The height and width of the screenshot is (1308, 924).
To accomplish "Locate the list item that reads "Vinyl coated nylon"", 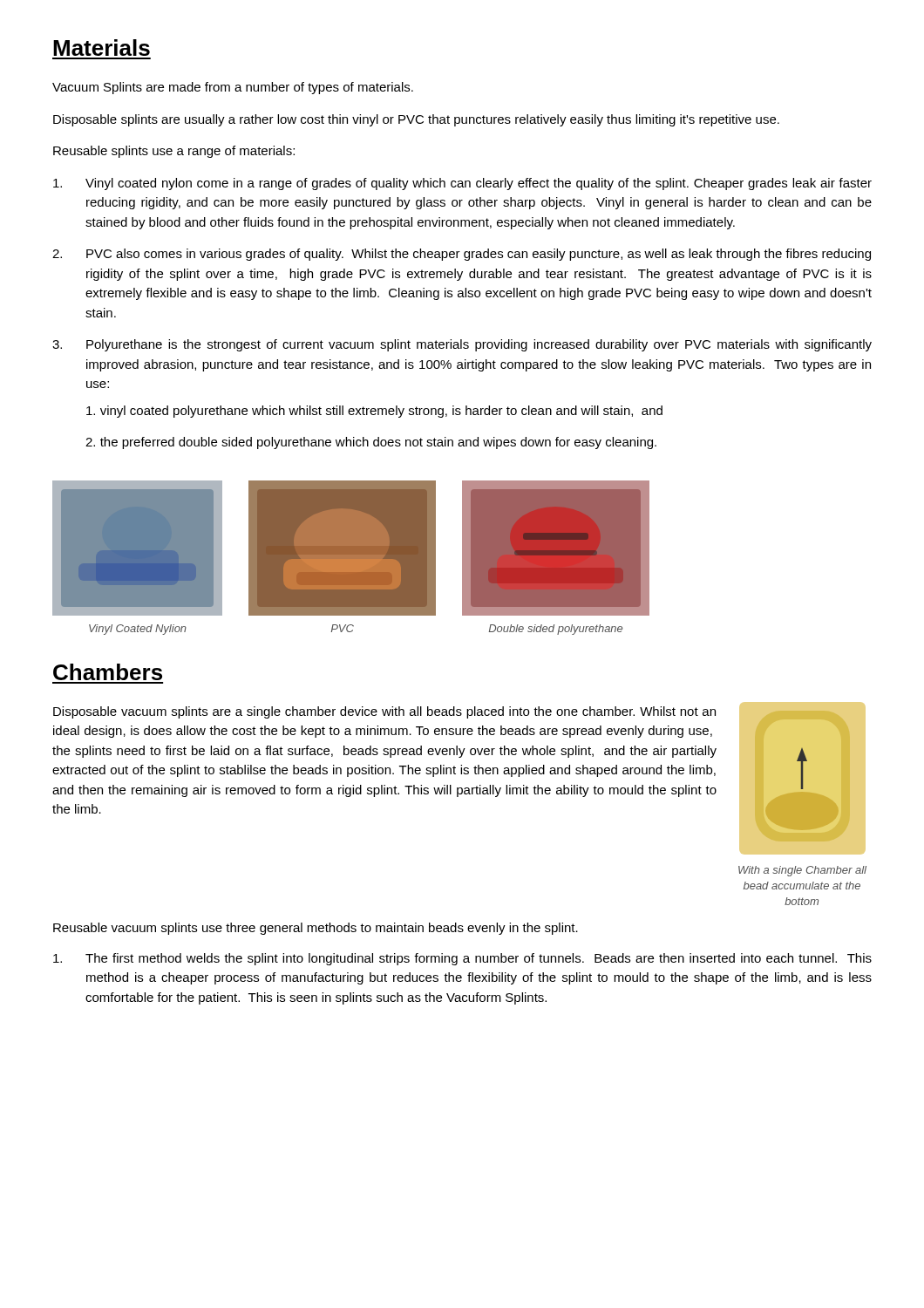I will [462, 202].
